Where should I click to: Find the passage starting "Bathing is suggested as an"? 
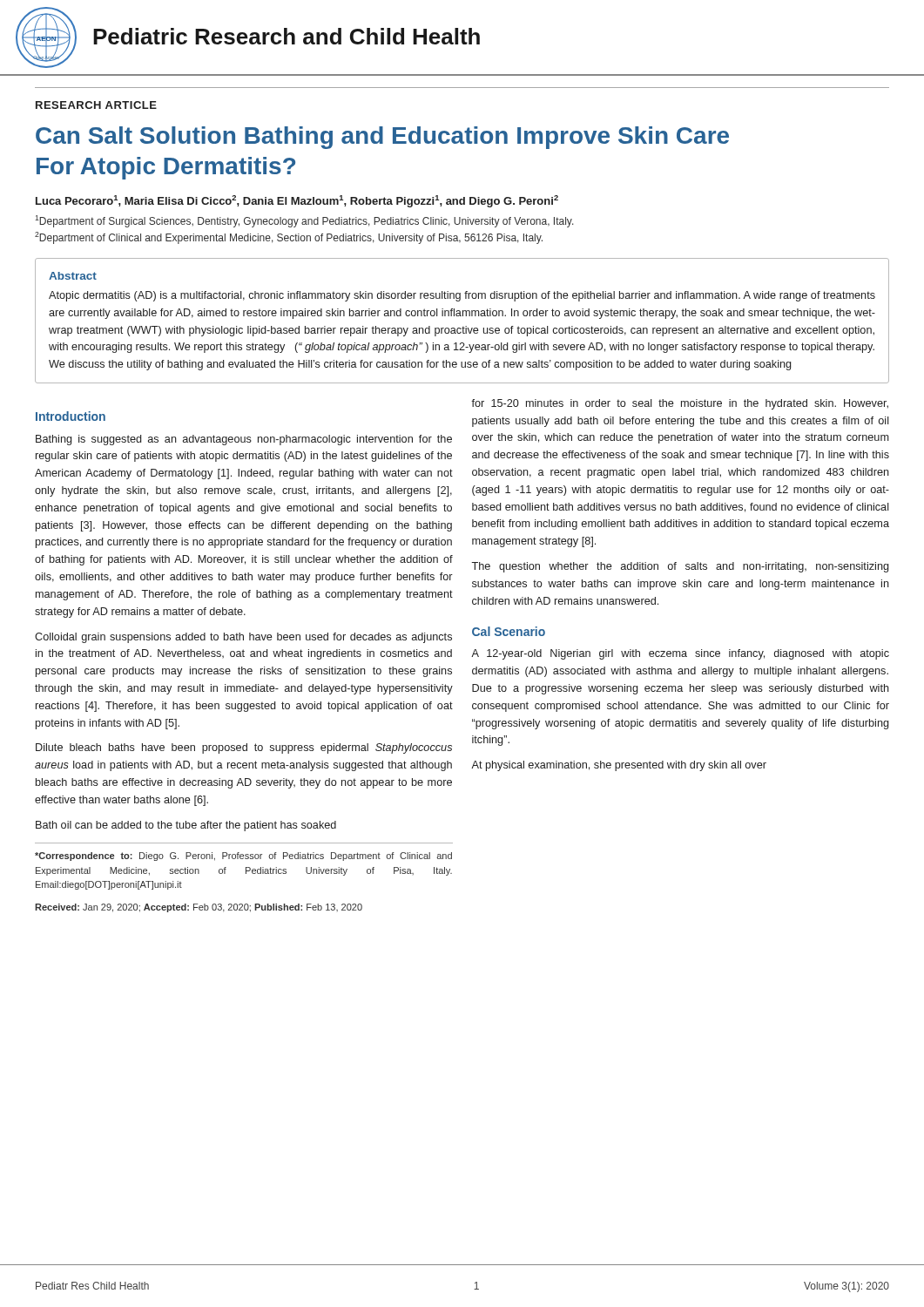244,526
